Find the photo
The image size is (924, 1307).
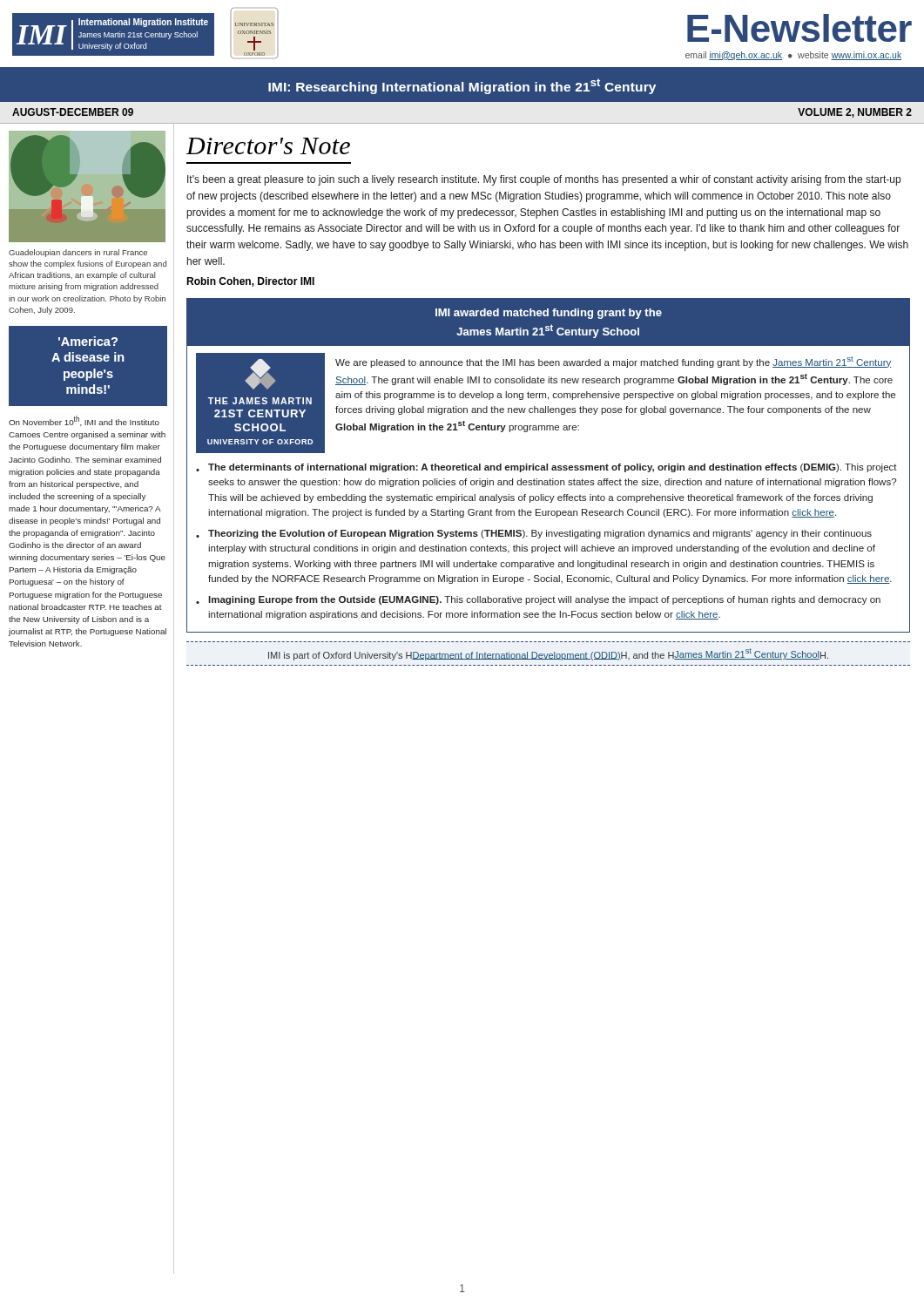[87, 187]
